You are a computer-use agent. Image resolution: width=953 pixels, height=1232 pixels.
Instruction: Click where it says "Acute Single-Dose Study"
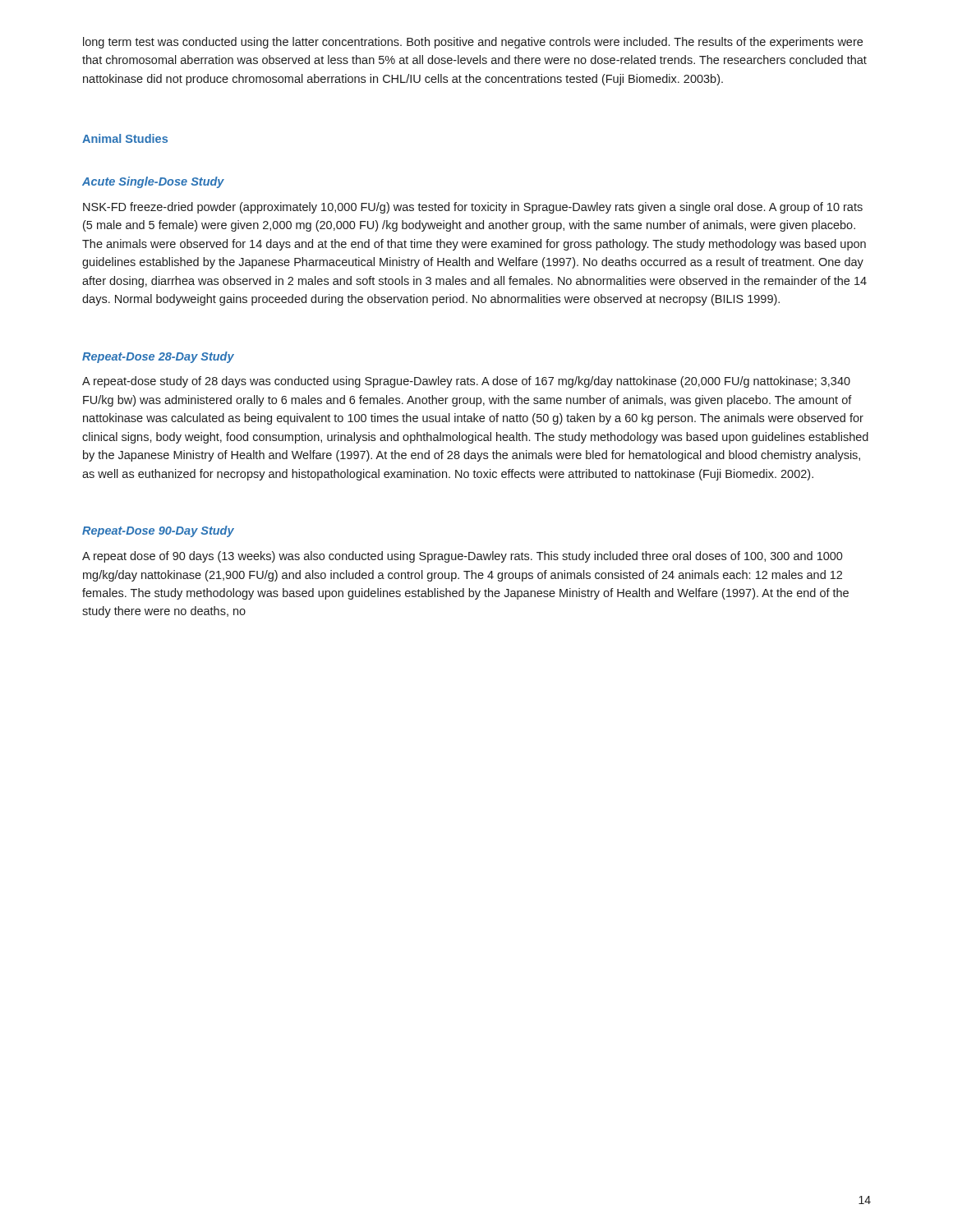click(153, 182)
